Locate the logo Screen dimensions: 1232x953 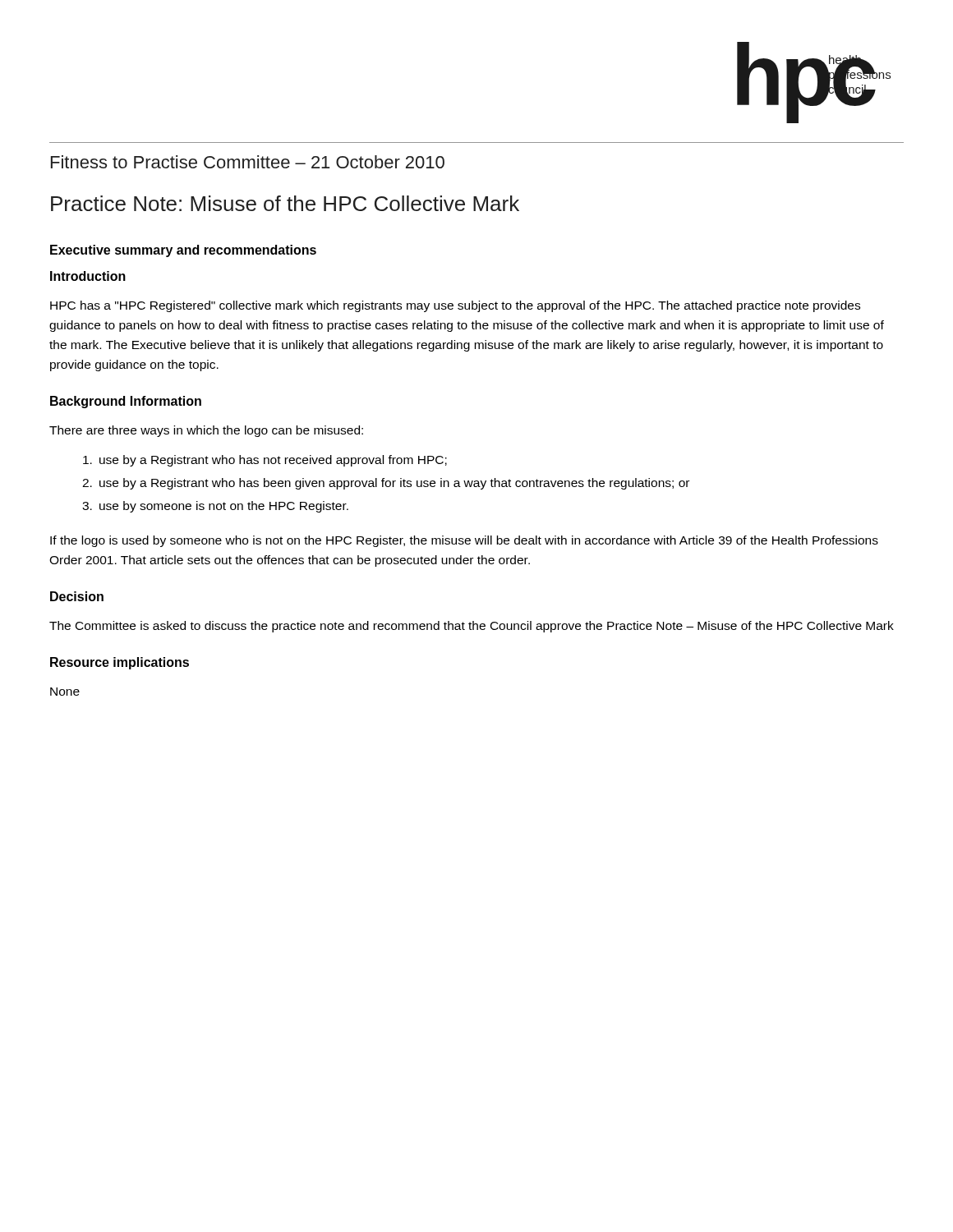[x=817, y=78]
